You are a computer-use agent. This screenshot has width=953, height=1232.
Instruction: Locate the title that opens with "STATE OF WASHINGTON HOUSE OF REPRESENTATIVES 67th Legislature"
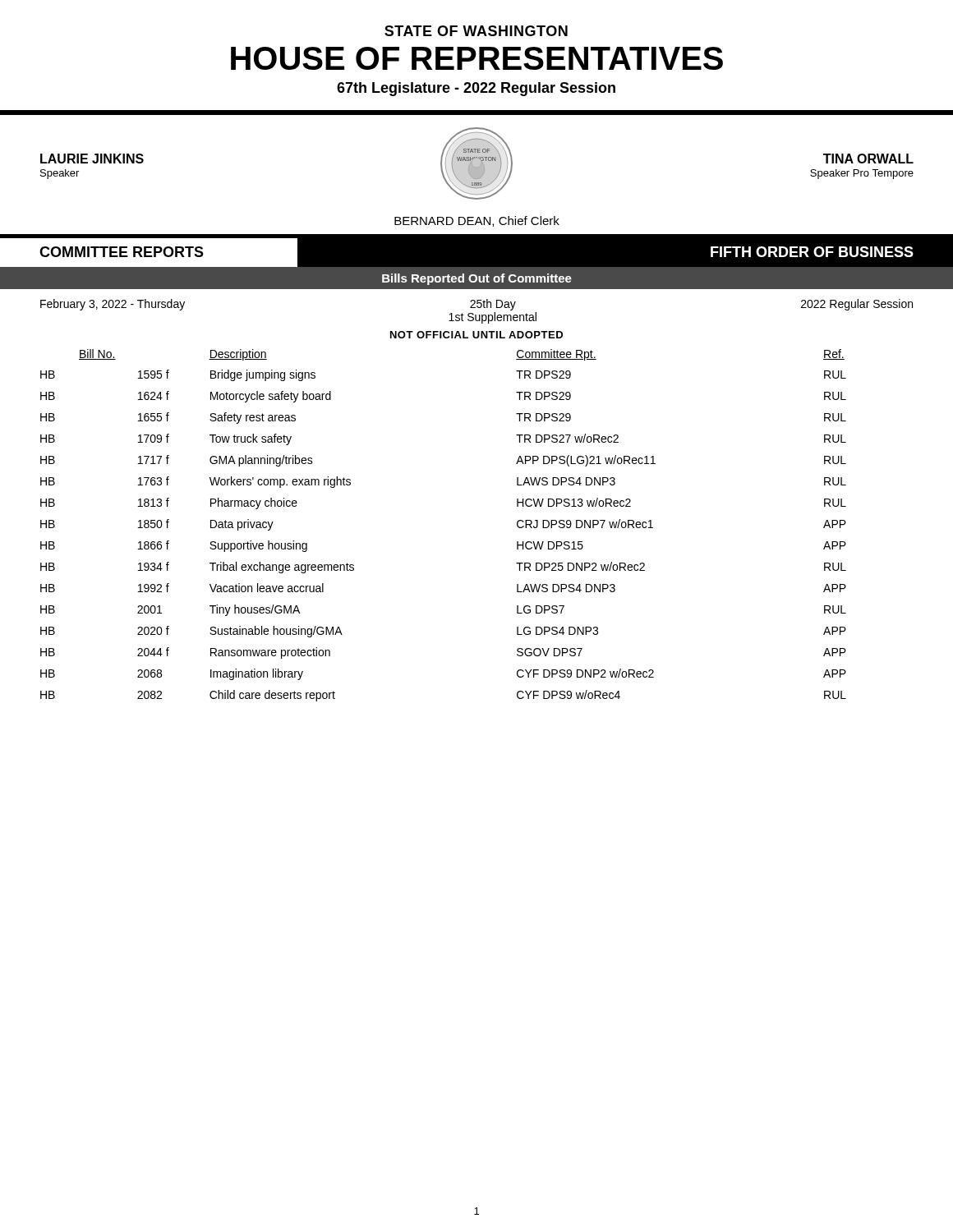[x=476, y=60]
